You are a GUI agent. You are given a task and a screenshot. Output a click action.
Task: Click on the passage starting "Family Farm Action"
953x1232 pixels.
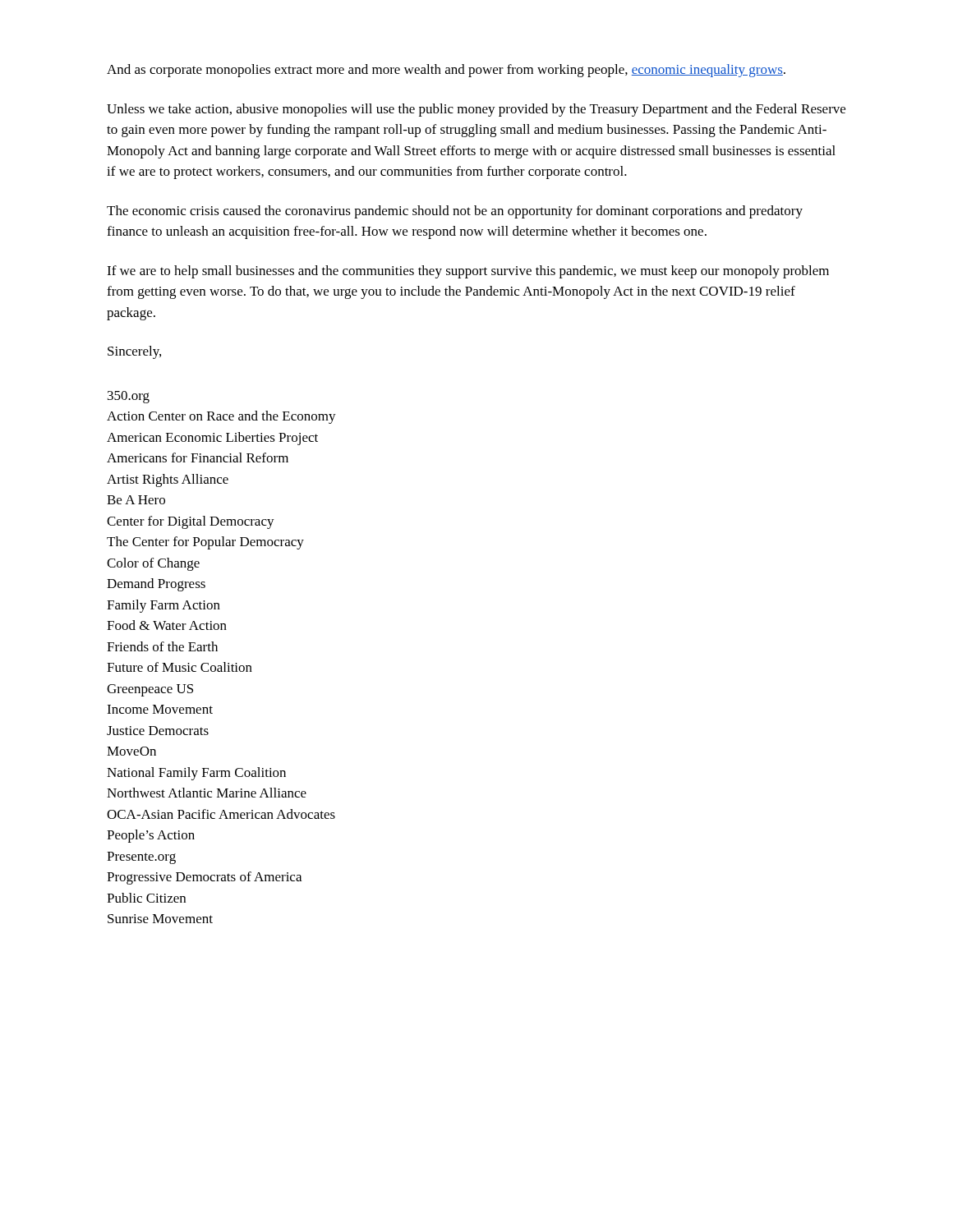163,604
